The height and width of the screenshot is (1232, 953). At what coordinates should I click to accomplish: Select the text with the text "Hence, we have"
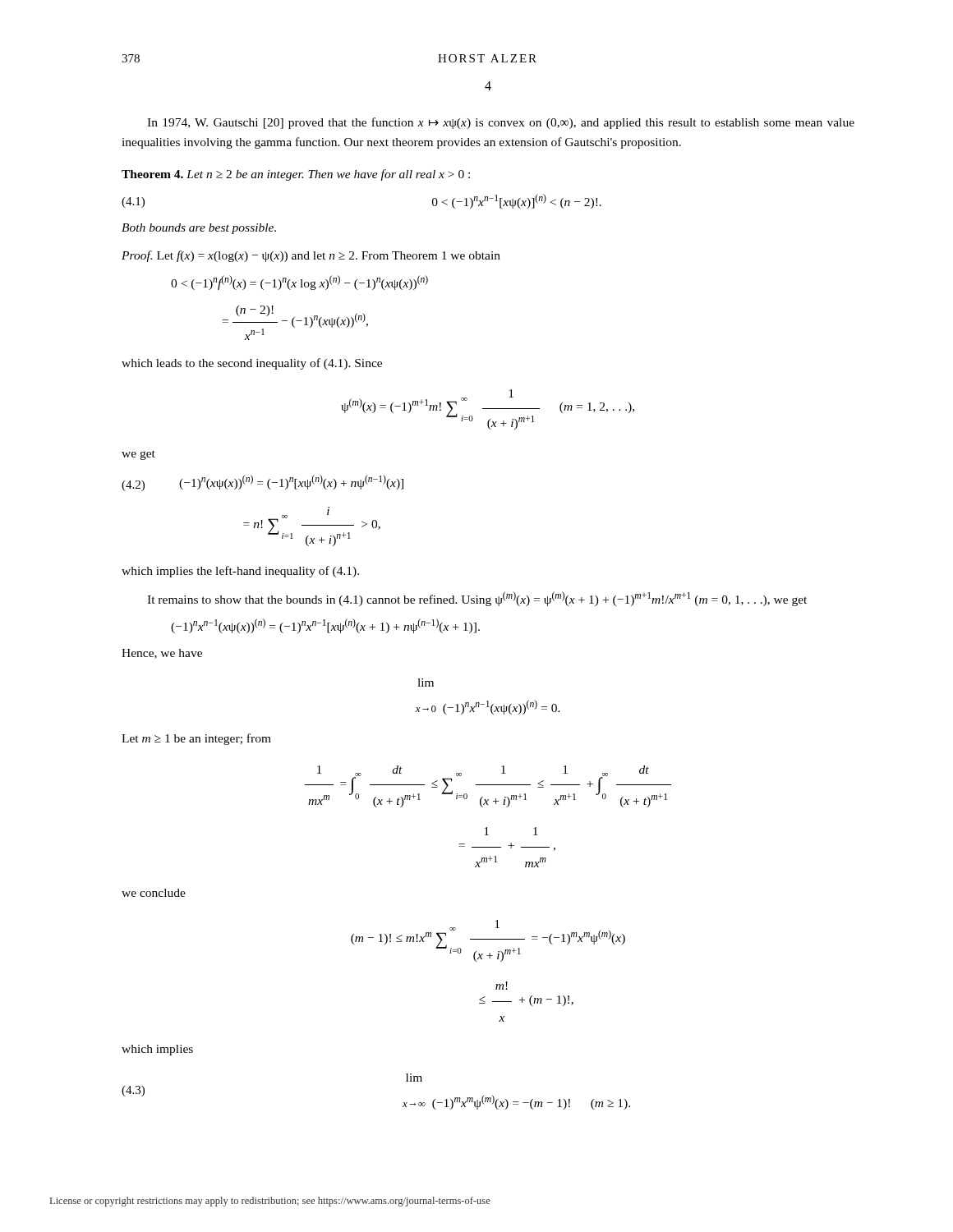[x=162, y=653]
